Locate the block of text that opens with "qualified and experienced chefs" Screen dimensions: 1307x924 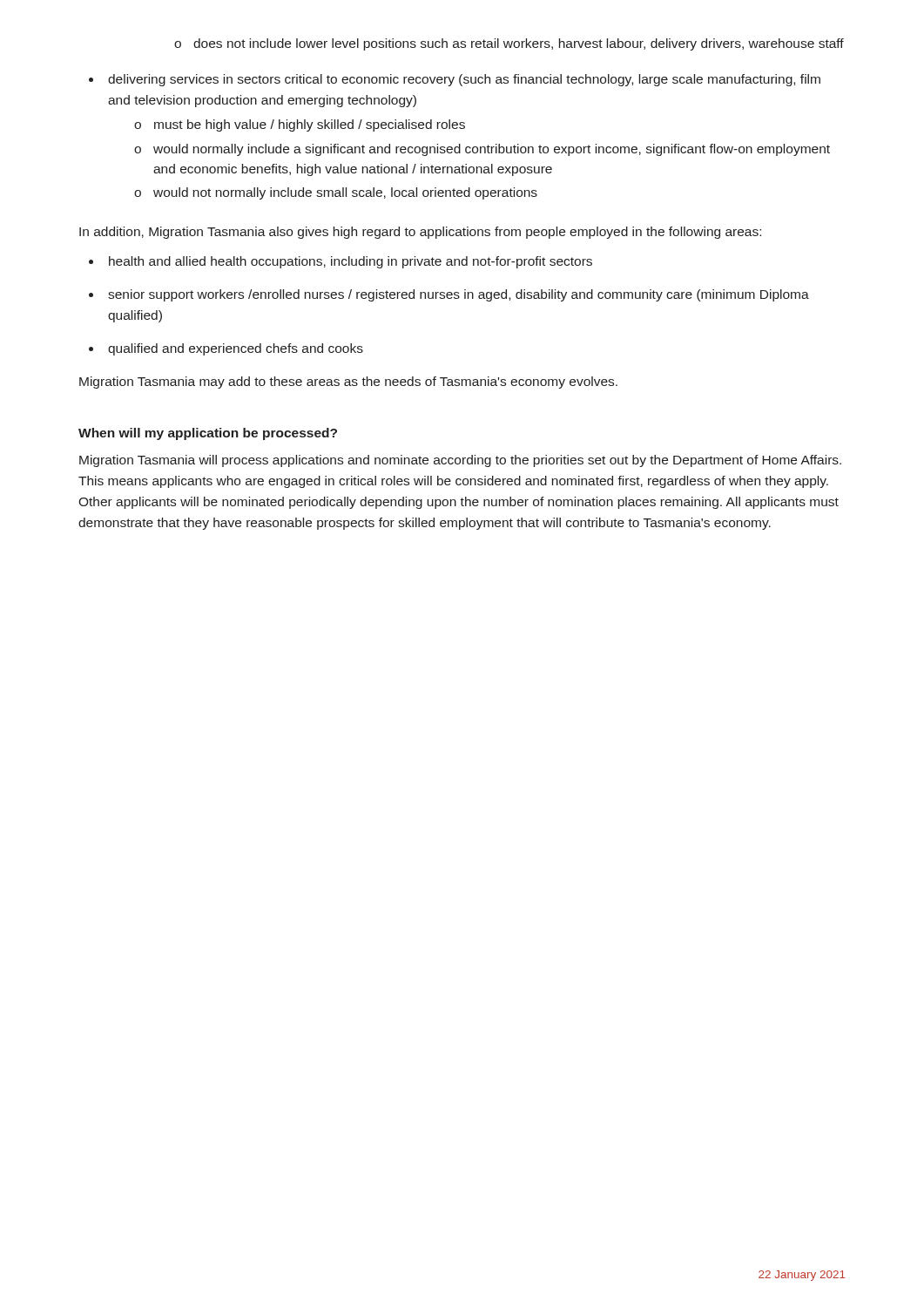[236, 348]
